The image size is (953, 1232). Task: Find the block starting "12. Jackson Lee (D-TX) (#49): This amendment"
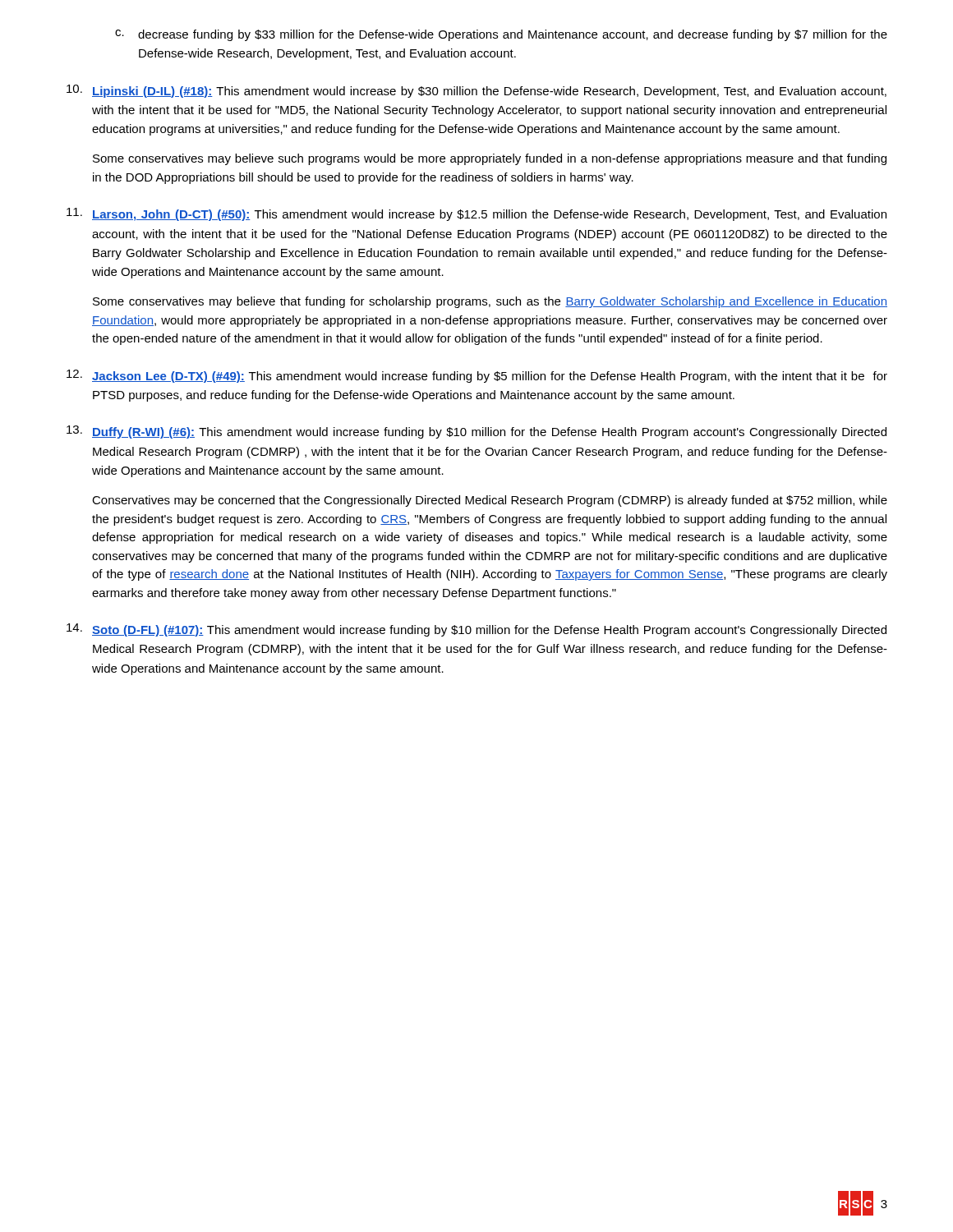point(476,385)
